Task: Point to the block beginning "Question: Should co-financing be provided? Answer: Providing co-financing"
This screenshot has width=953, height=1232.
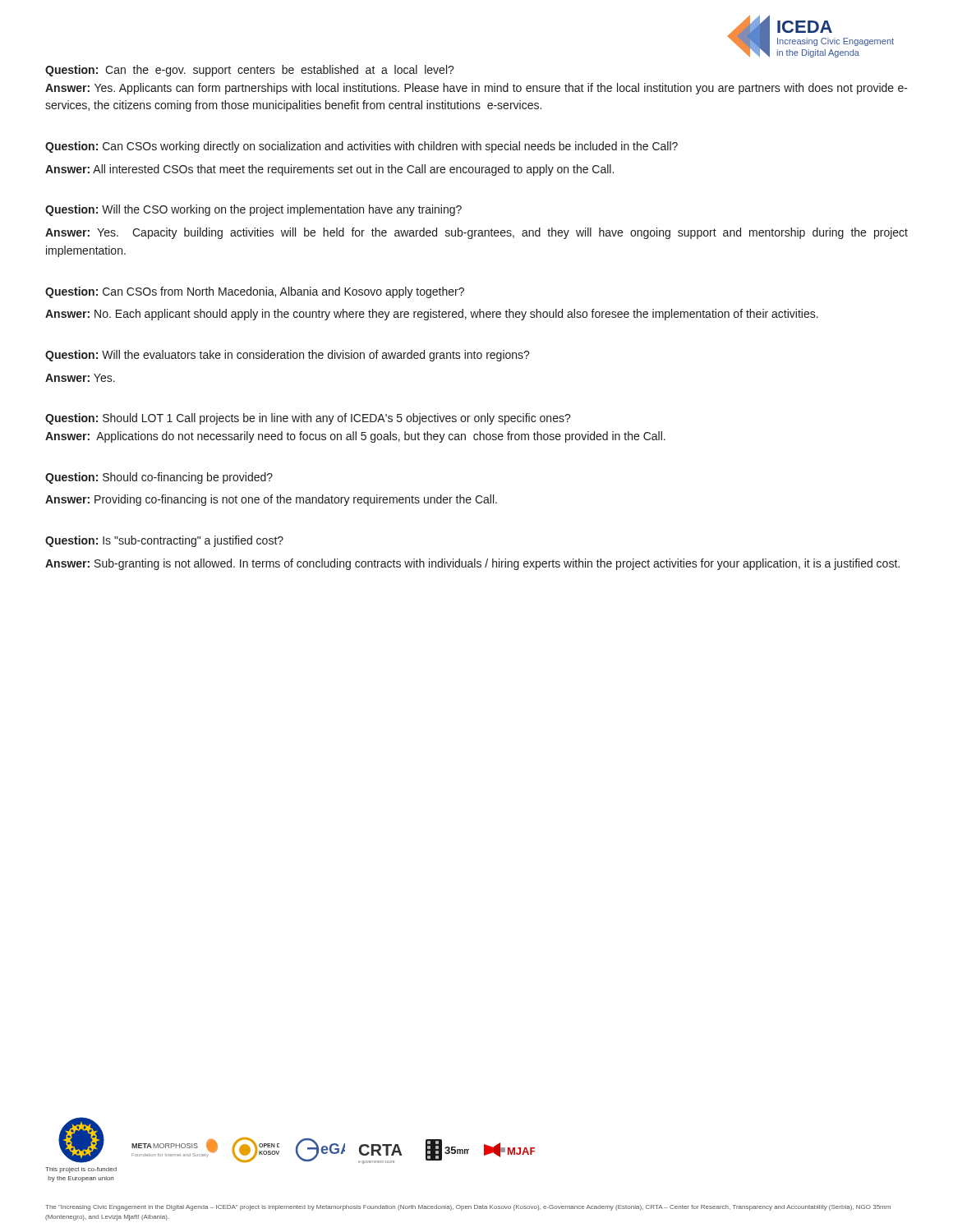Action: 476,489
